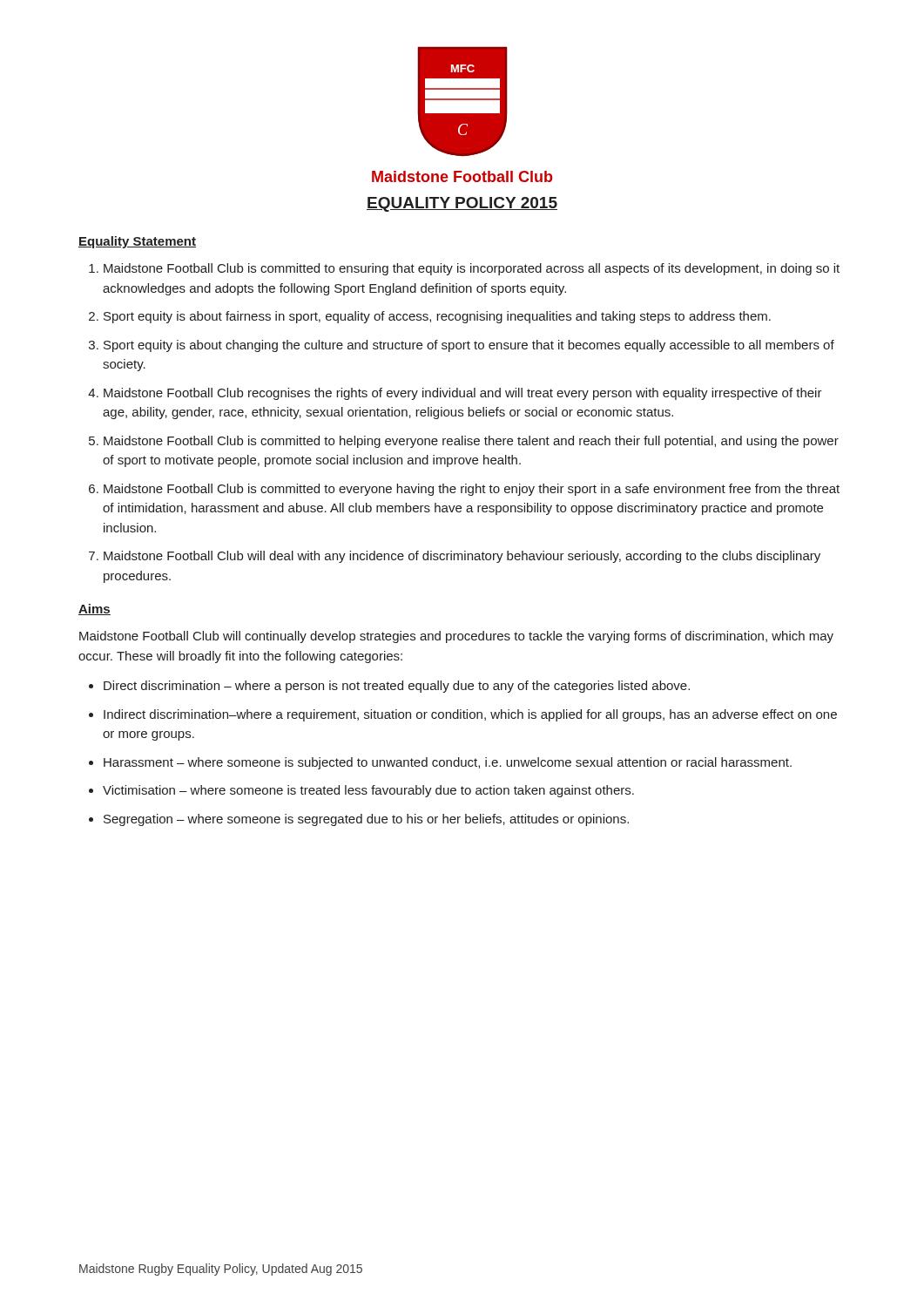Point to the block beginning "Sport equity is about changing the culture and"
924x1307 pixels.
474,355
